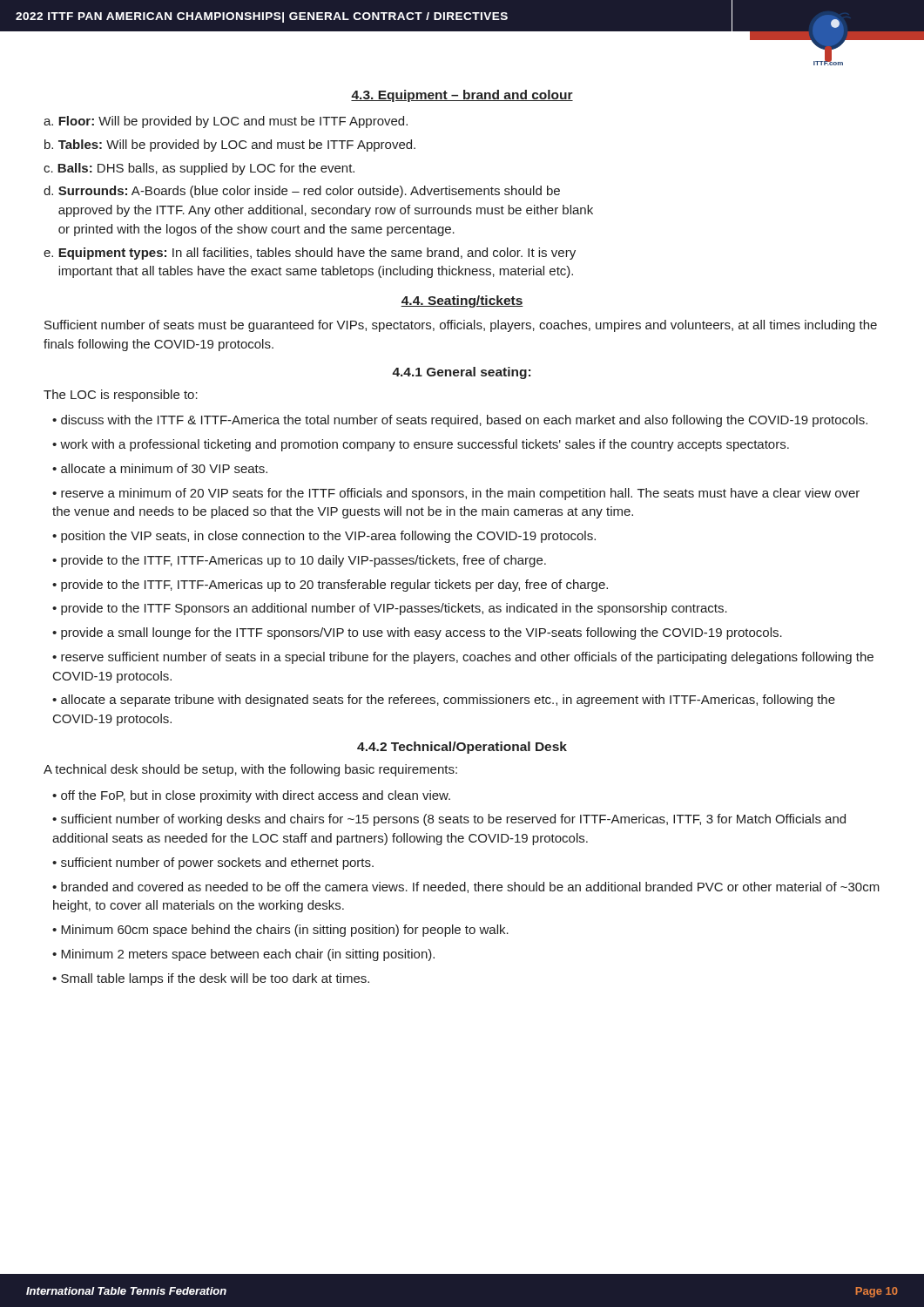Screen dimensions: 1307x924
Task: Click on the element starting "4.4.1 General seating:"
Action: tap(462, 371)
